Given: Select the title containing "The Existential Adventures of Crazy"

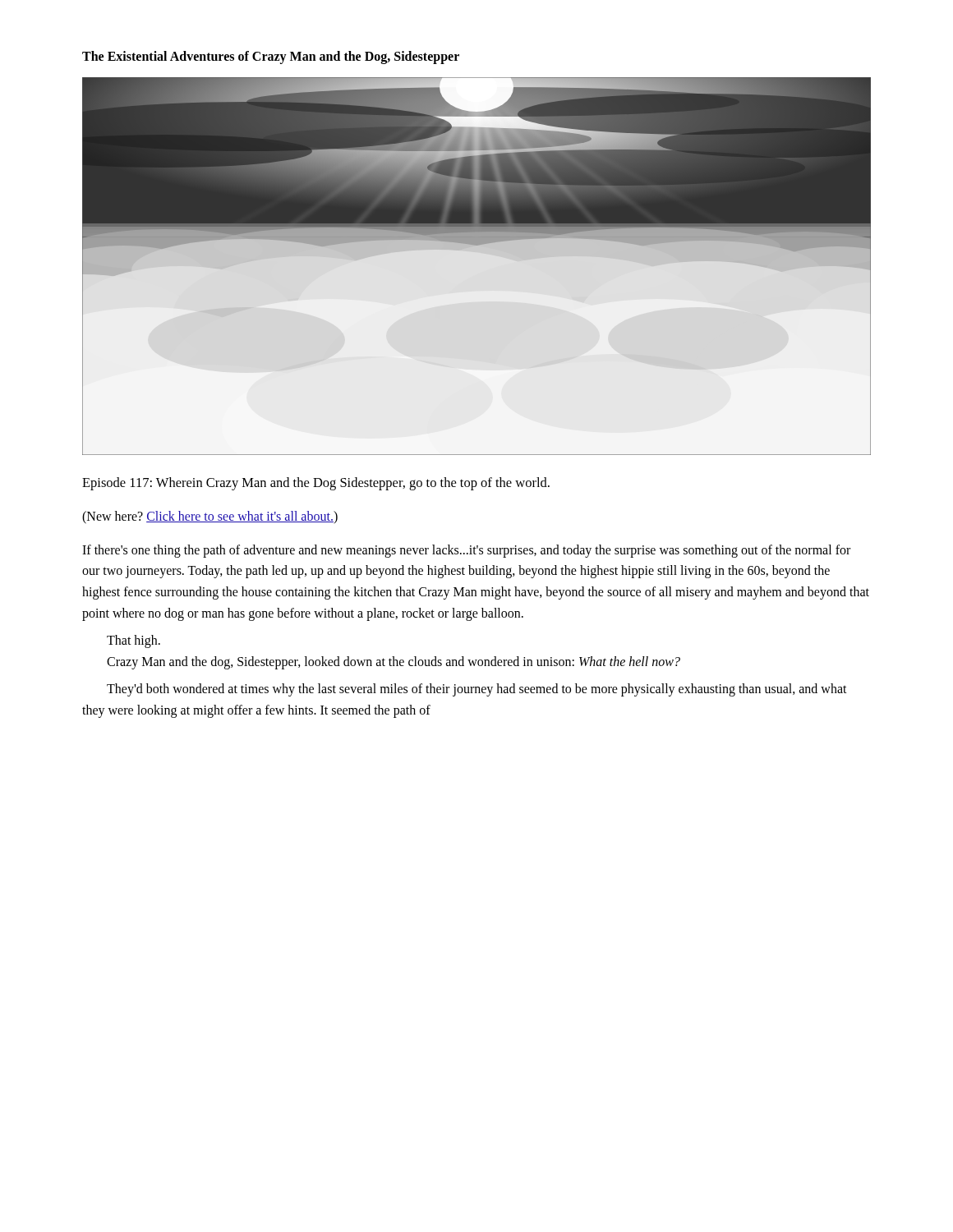Looking at the screenshot, I should pyautogui.click(x=271, y=56).
